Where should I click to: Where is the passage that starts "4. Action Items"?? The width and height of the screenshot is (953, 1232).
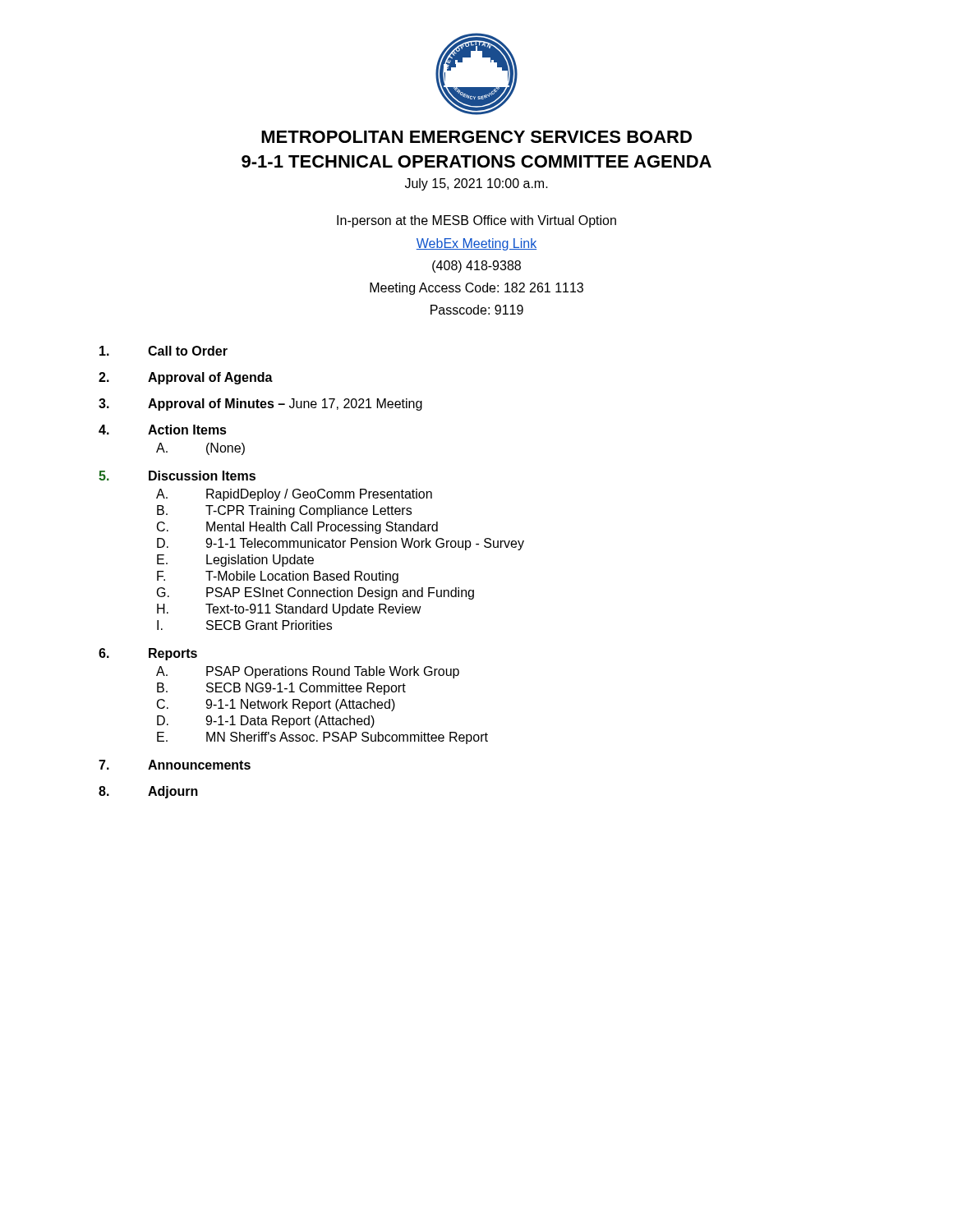point(163,430)
